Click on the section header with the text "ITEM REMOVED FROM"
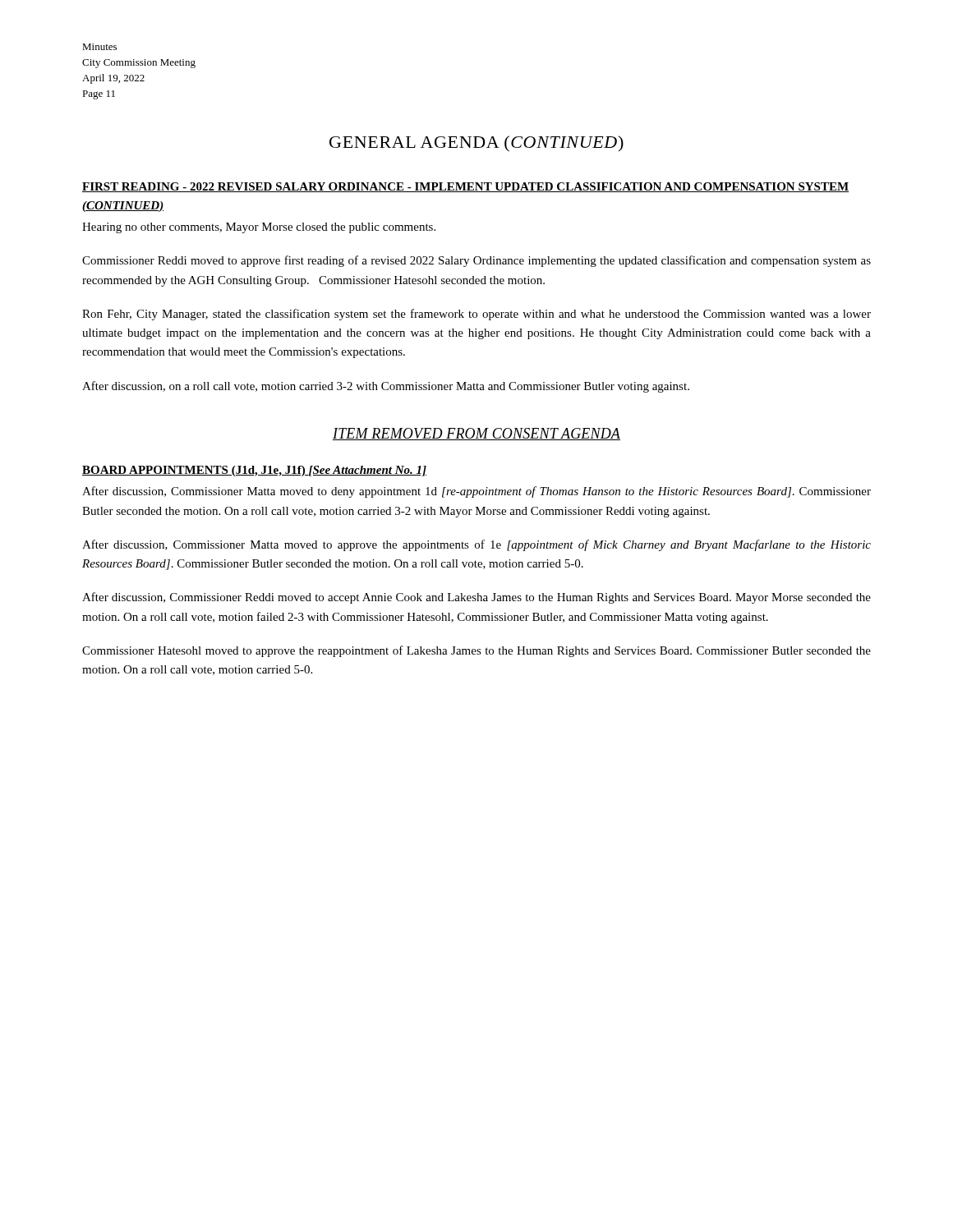 [x=476, y=433]
